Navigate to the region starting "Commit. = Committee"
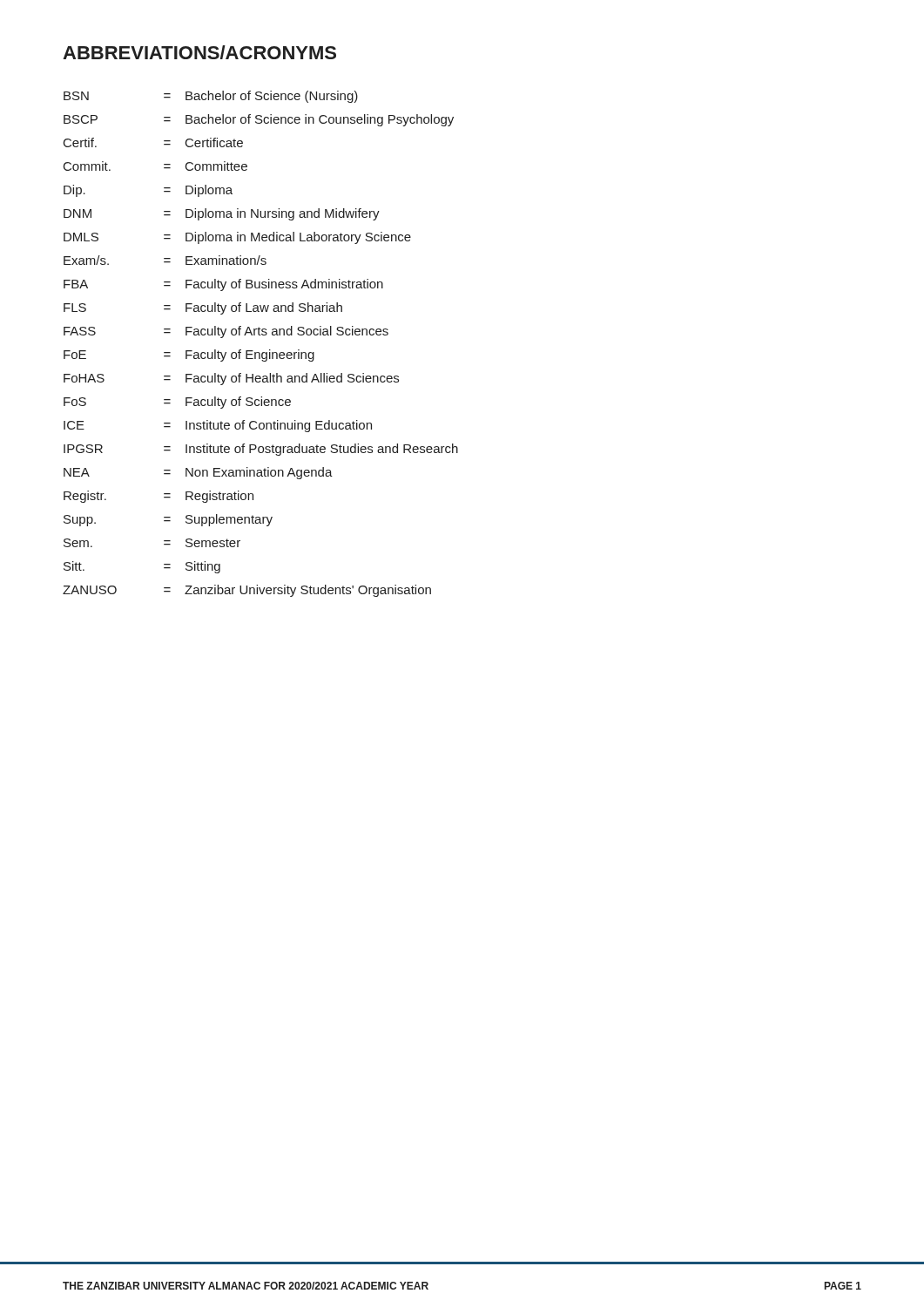 pyautogui.click(x=85, y=166)
